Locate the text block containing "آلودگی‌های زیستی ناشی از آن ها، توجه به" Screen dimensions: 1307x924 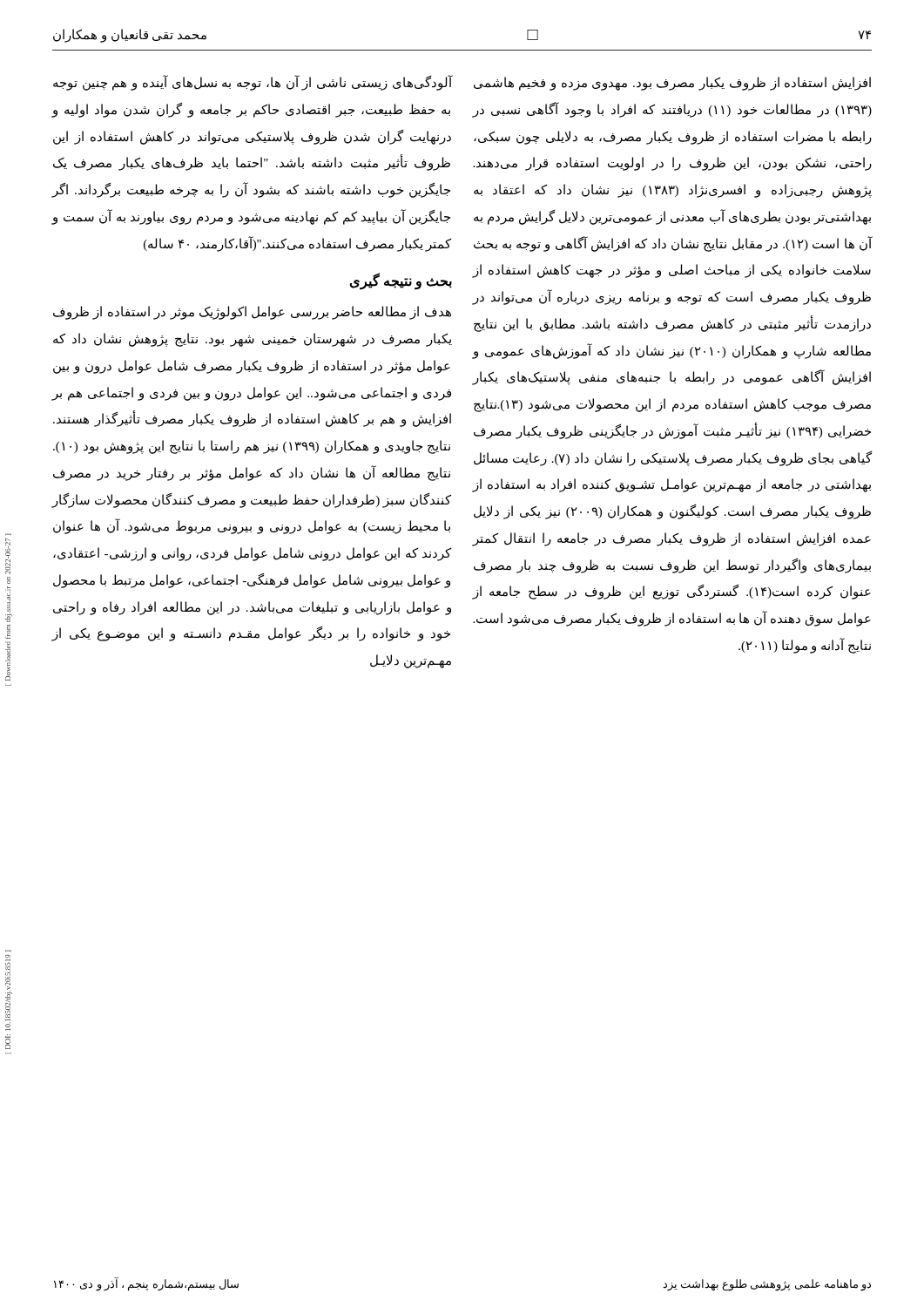(x=252, y=163)
